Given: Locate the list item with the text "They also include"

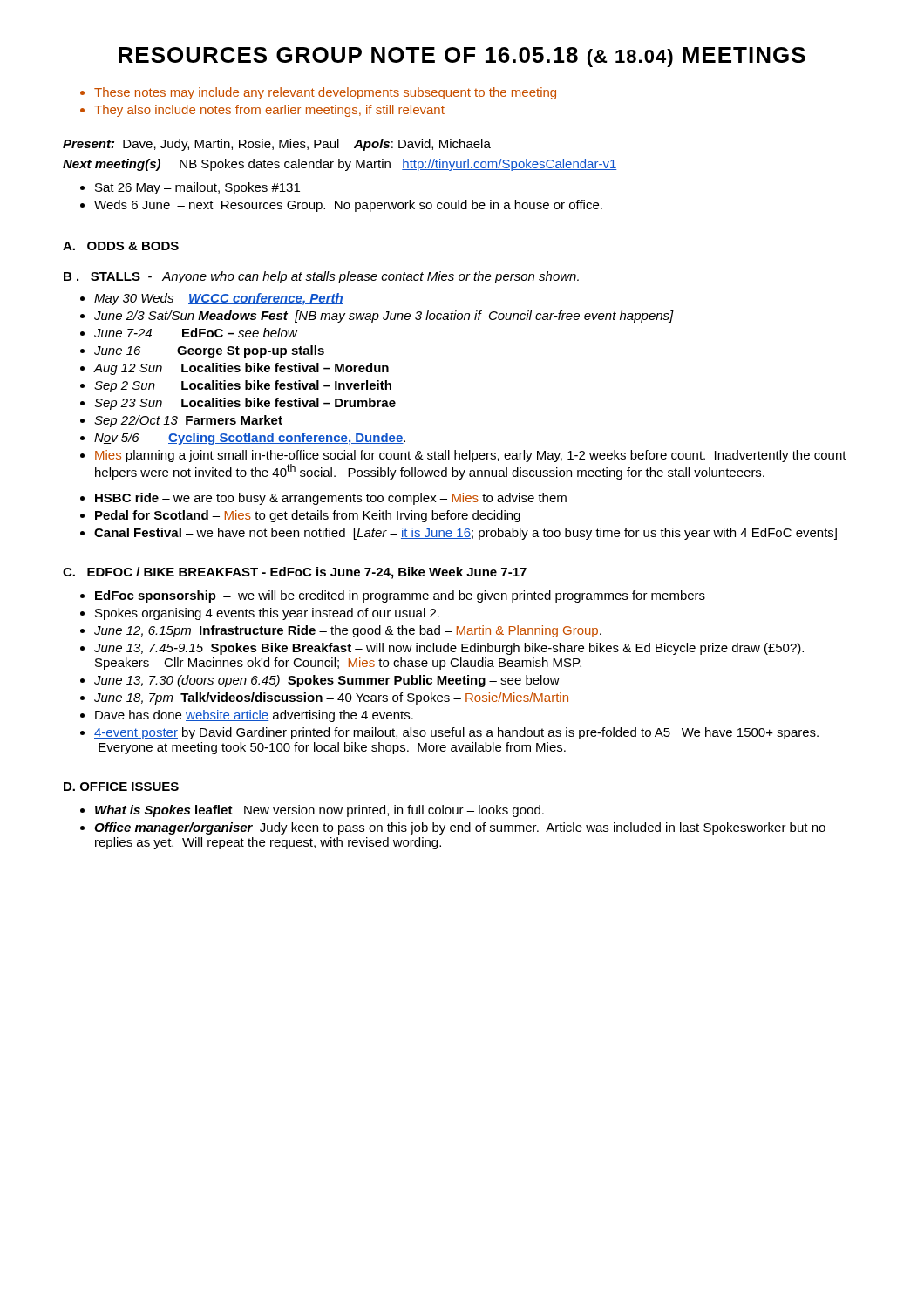Looking at the screenshot, I should (x=269, y=109).
